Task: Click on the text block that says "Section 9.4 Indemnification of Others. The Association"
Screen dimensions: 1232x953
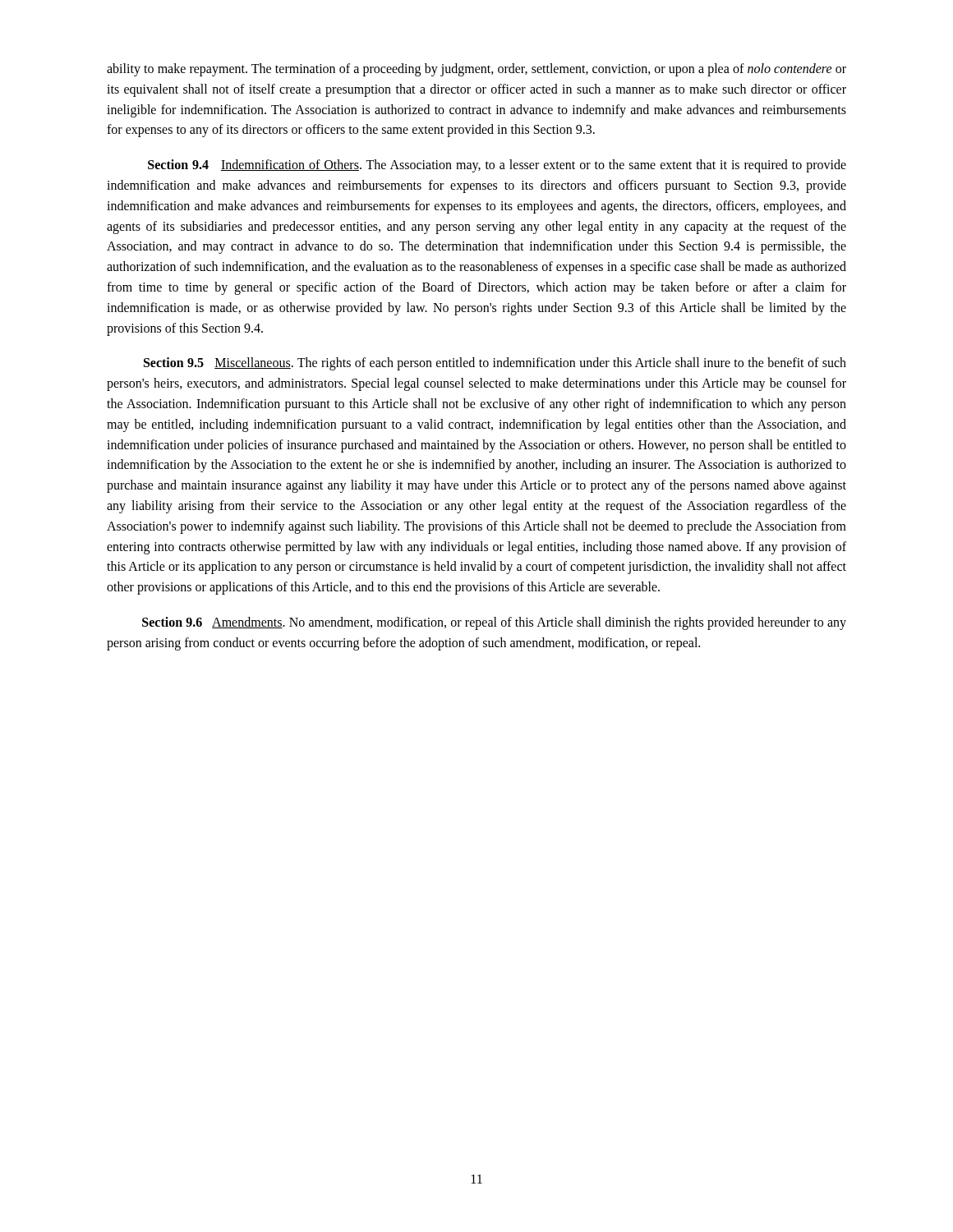Action: [x=476, y=246]
